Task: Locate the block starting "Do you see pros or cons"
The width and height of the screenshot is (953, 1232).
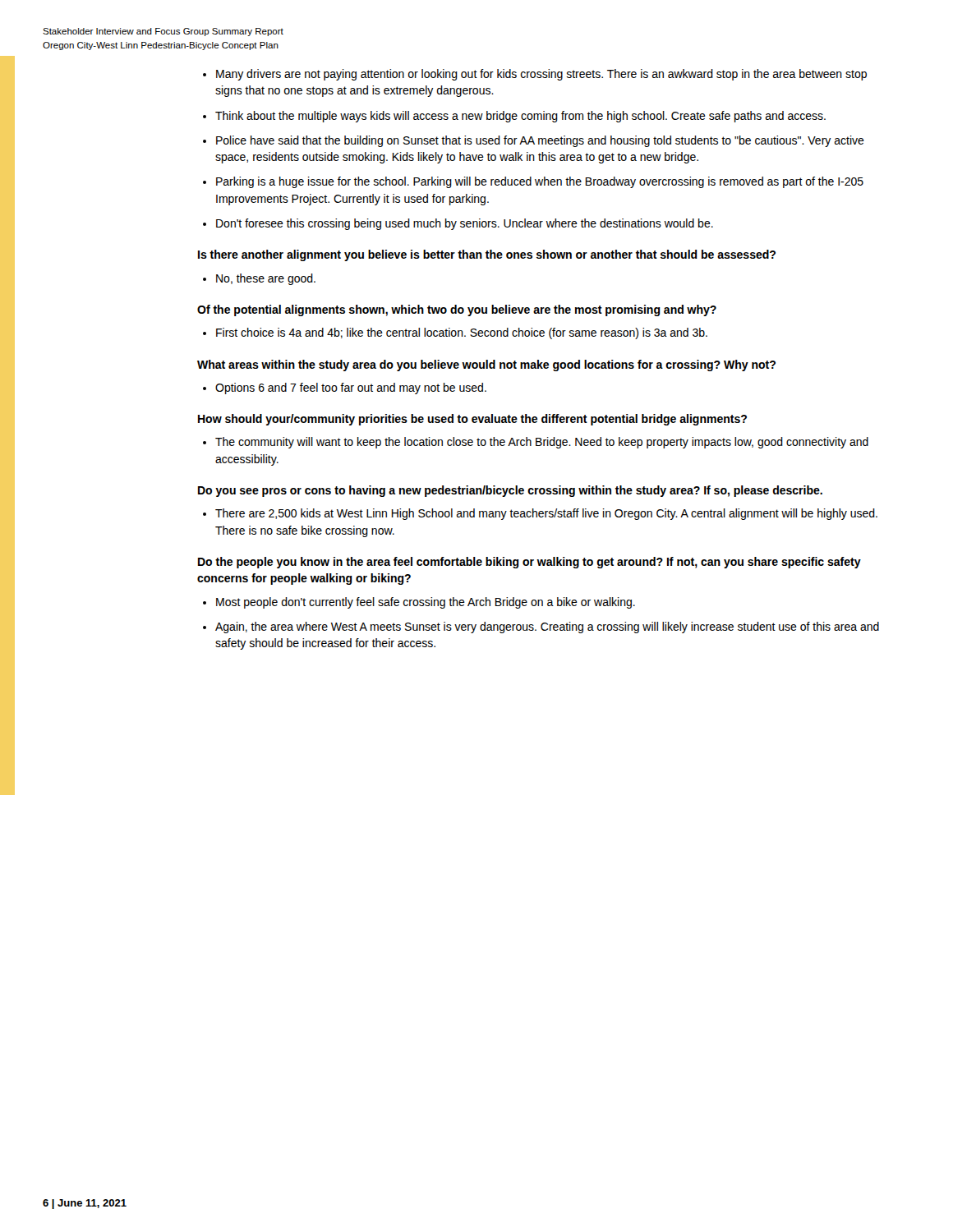Action: pos(510,490)
